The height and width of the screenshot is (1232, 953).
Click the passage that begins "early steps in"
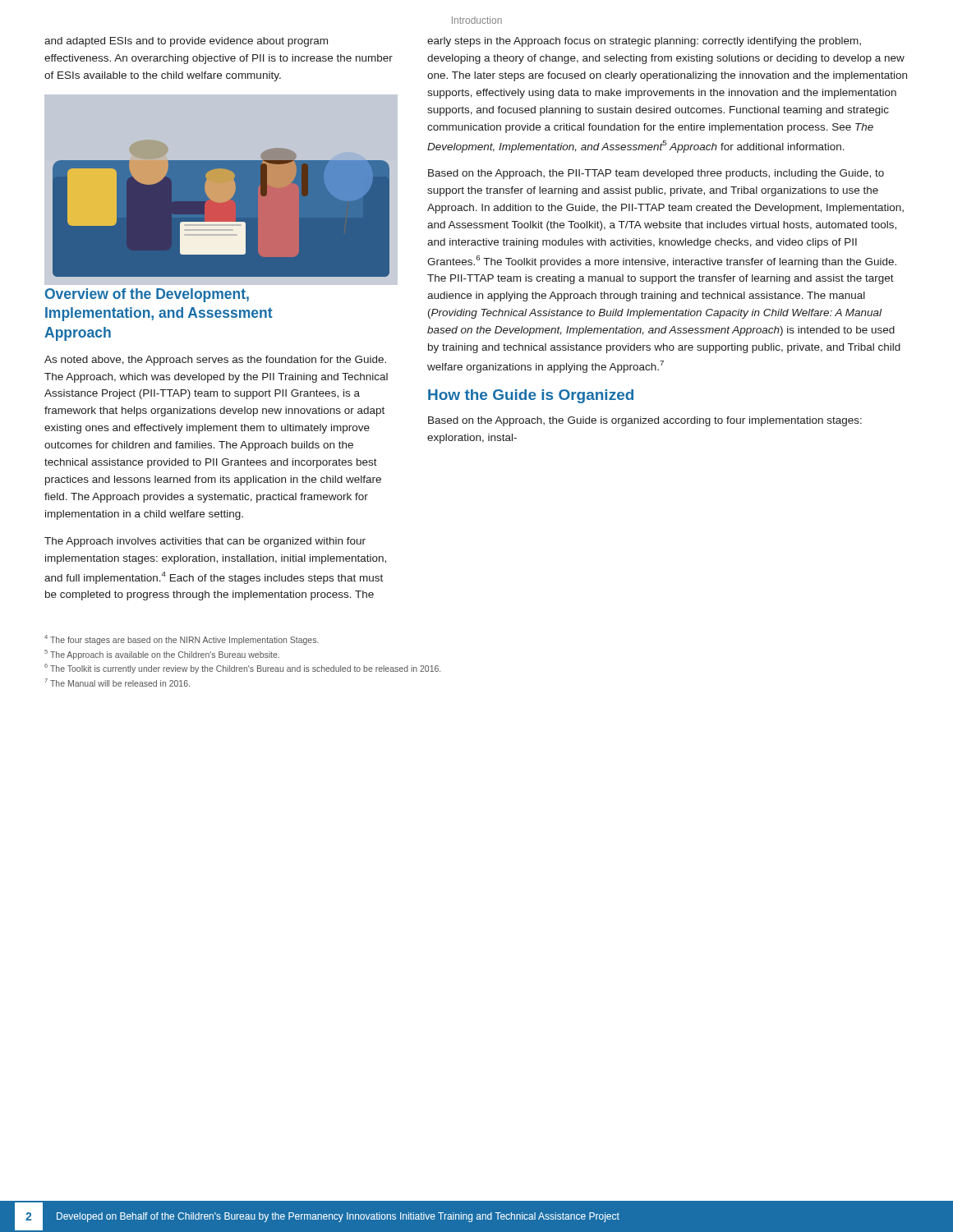pyautogui.click(x=668, y=204)
